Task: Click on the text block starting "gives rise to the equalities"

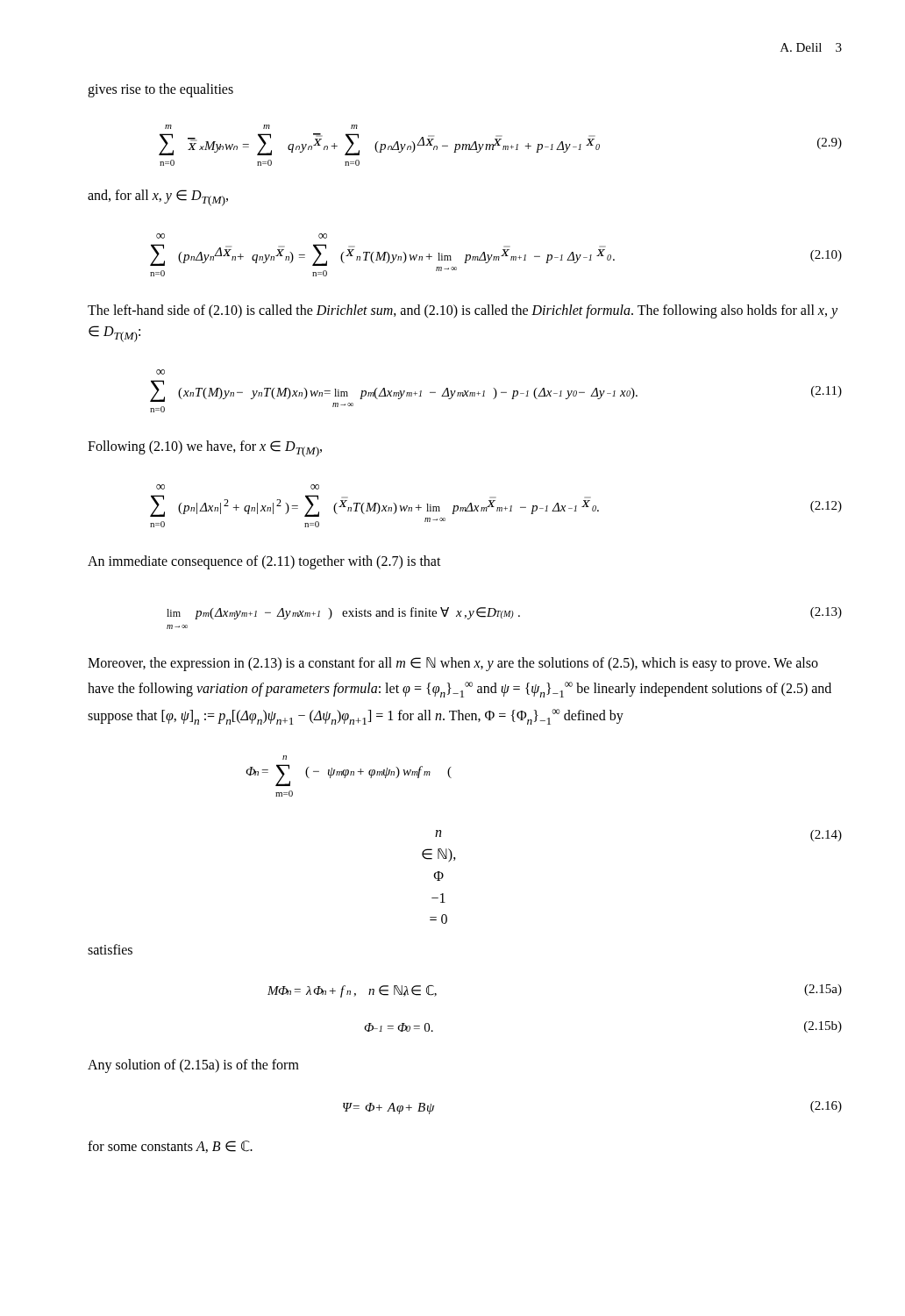Action: [x=161, y=89]
